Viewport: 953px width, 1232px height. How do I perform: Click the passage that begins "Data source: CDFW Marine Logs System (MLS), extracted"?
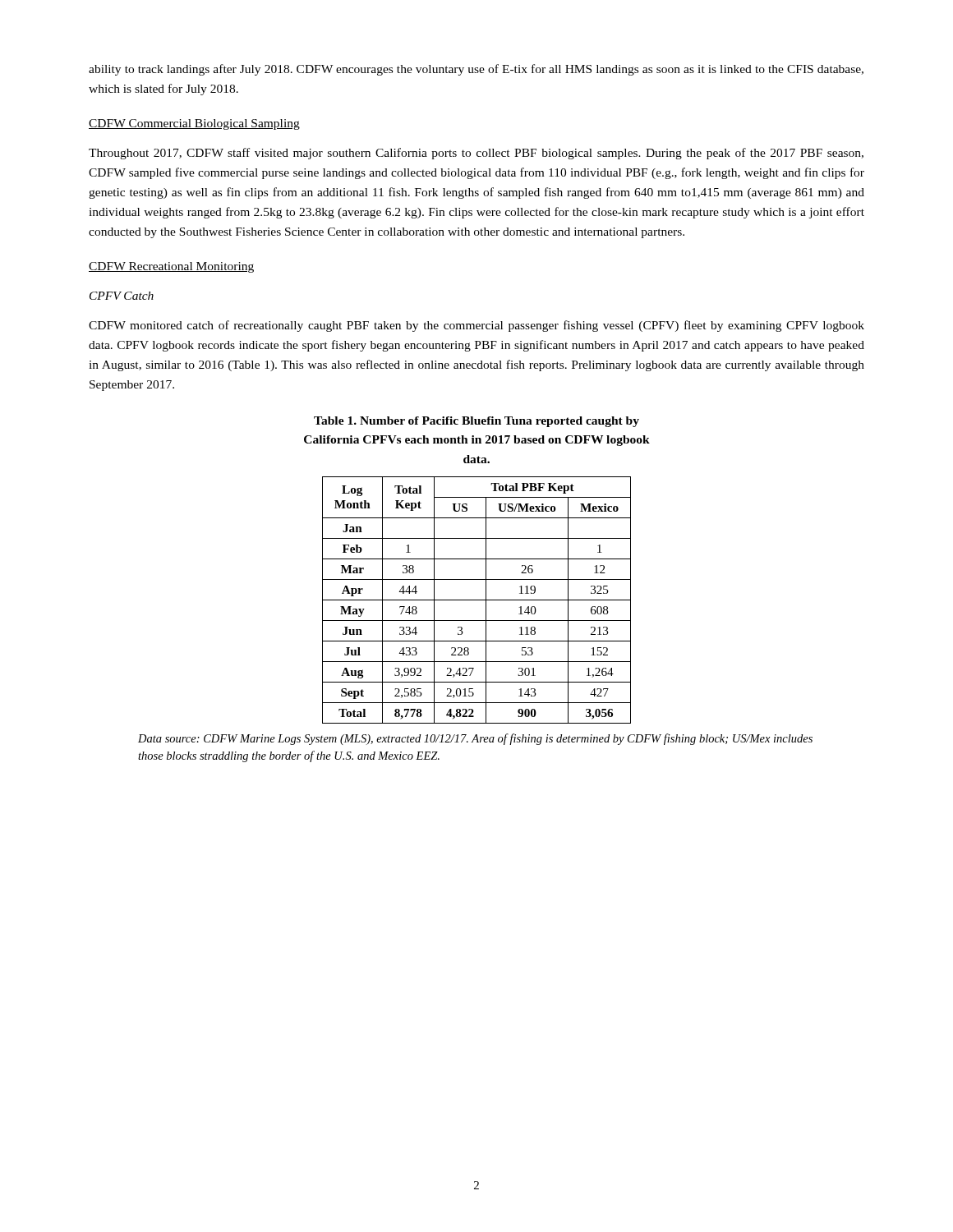pyautogui.click(x=475, y=747)
